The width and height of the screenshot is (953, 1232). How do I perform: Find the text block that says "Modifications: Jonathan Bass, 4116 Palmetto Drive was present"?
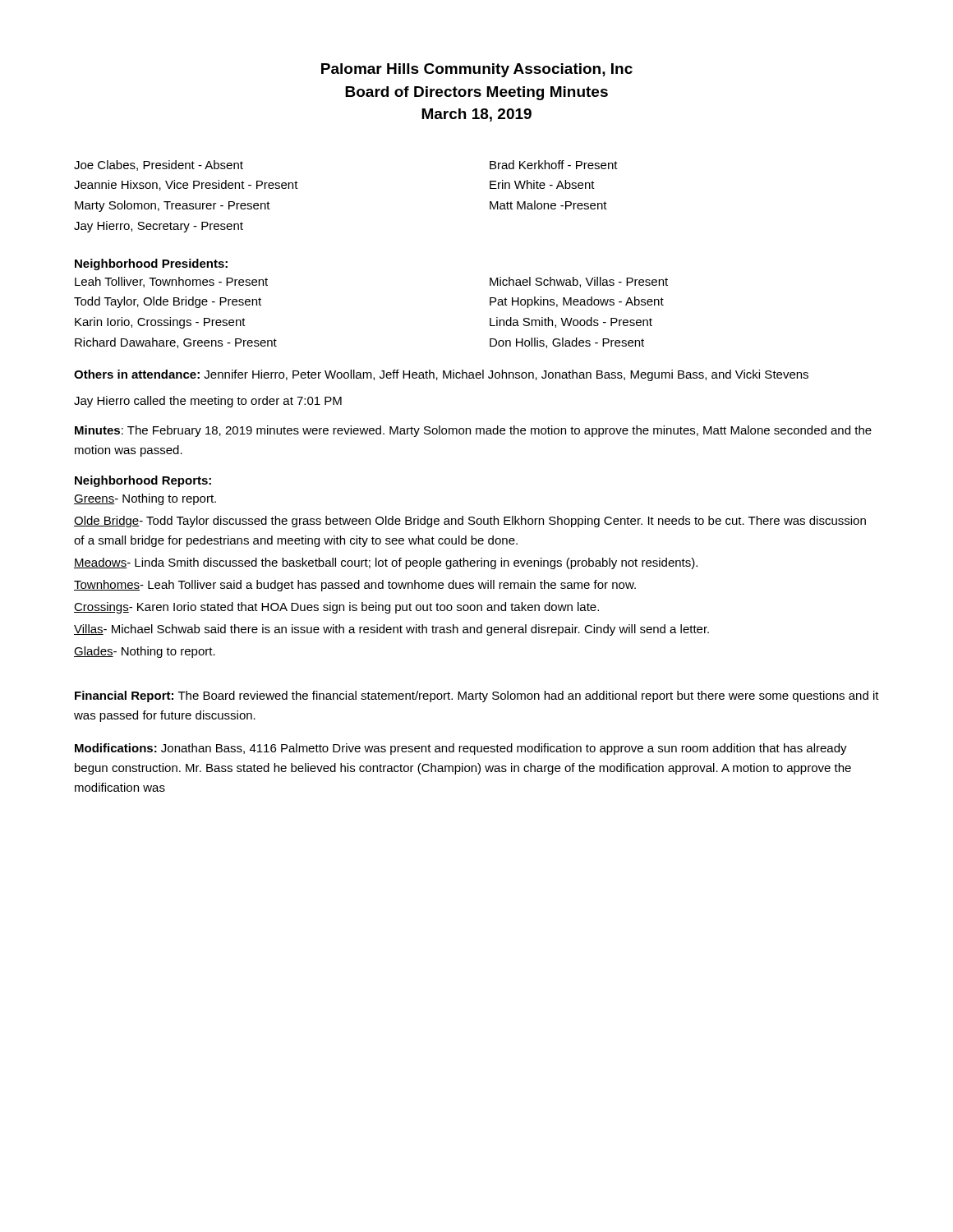click(463, 767)
